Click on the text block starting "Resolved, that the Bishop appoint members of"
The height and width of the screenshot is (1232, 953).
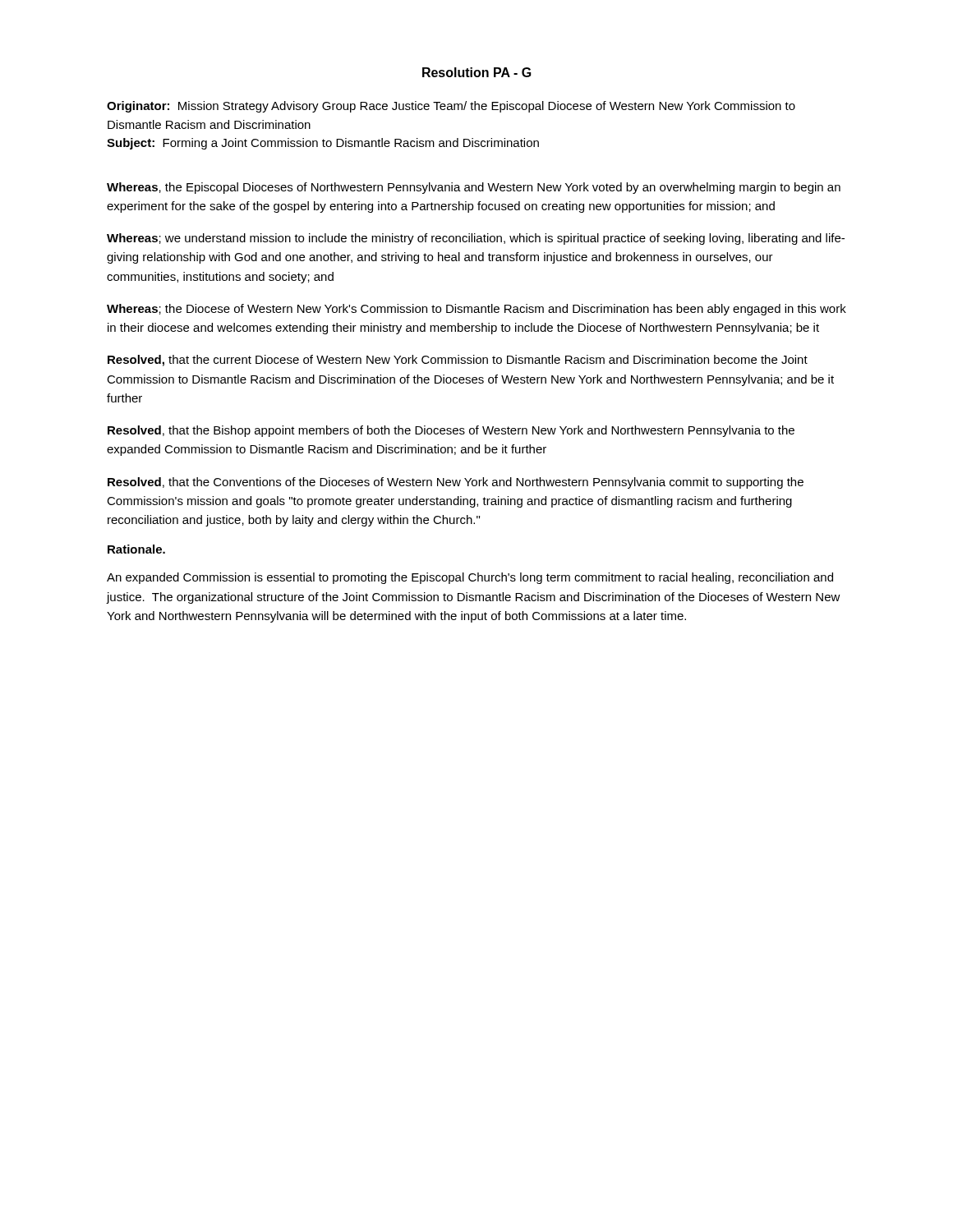click(451, 440)
